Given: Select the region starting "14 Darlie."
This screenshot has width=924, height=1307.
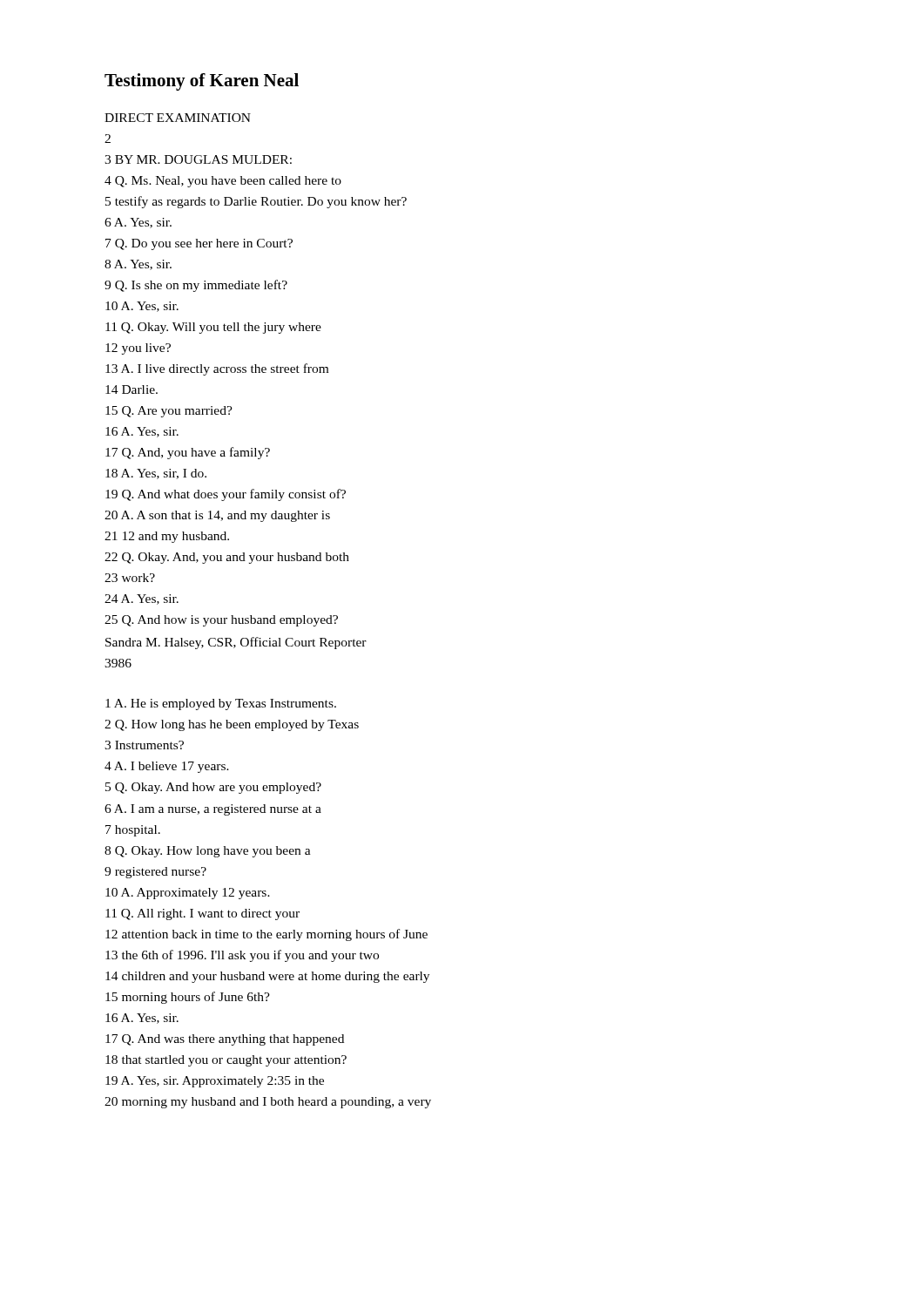Looking at the screenshot, I should point(131,389).
